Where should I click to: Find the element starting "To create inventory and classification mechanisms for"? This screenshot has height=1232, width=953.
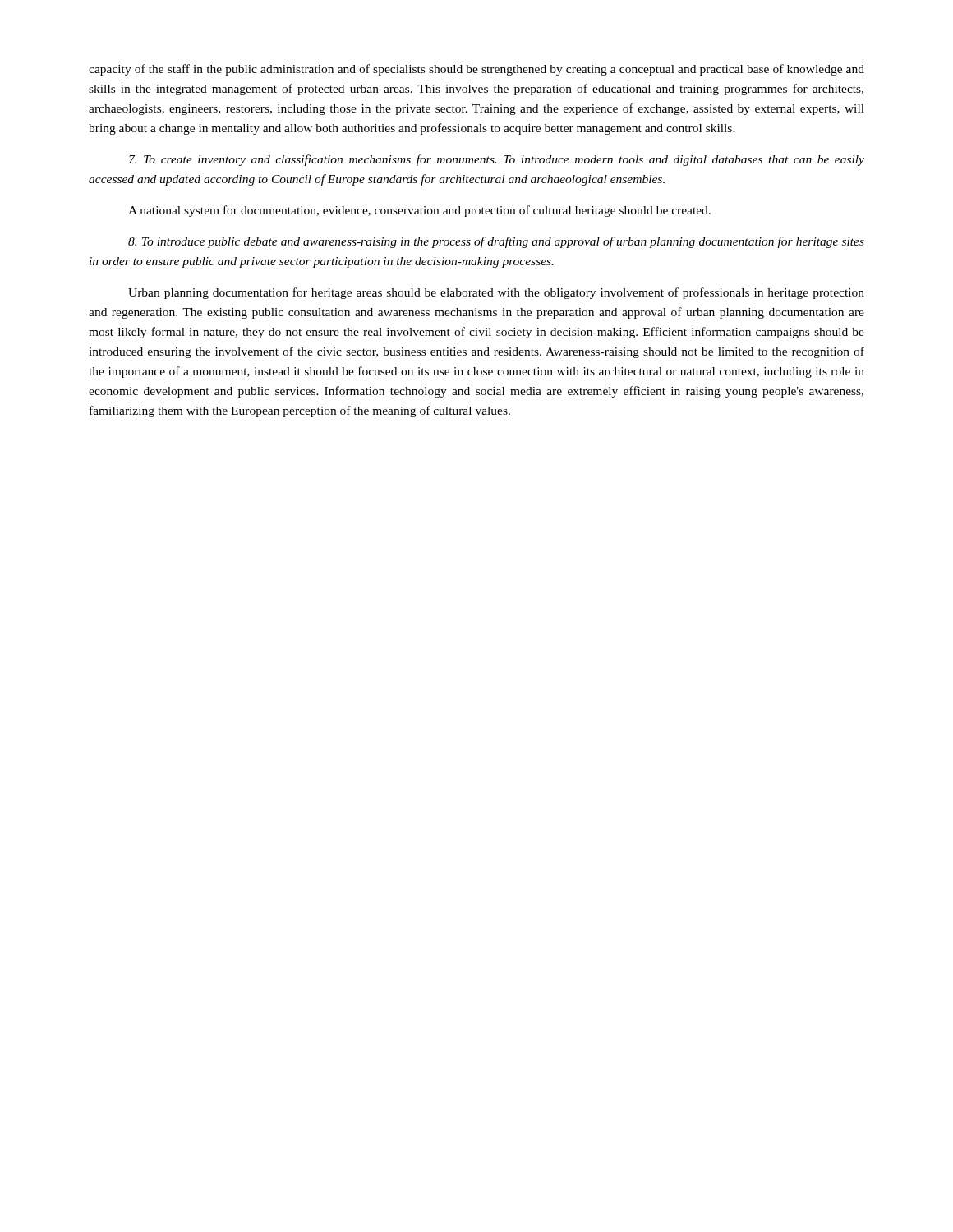[476, 169]
